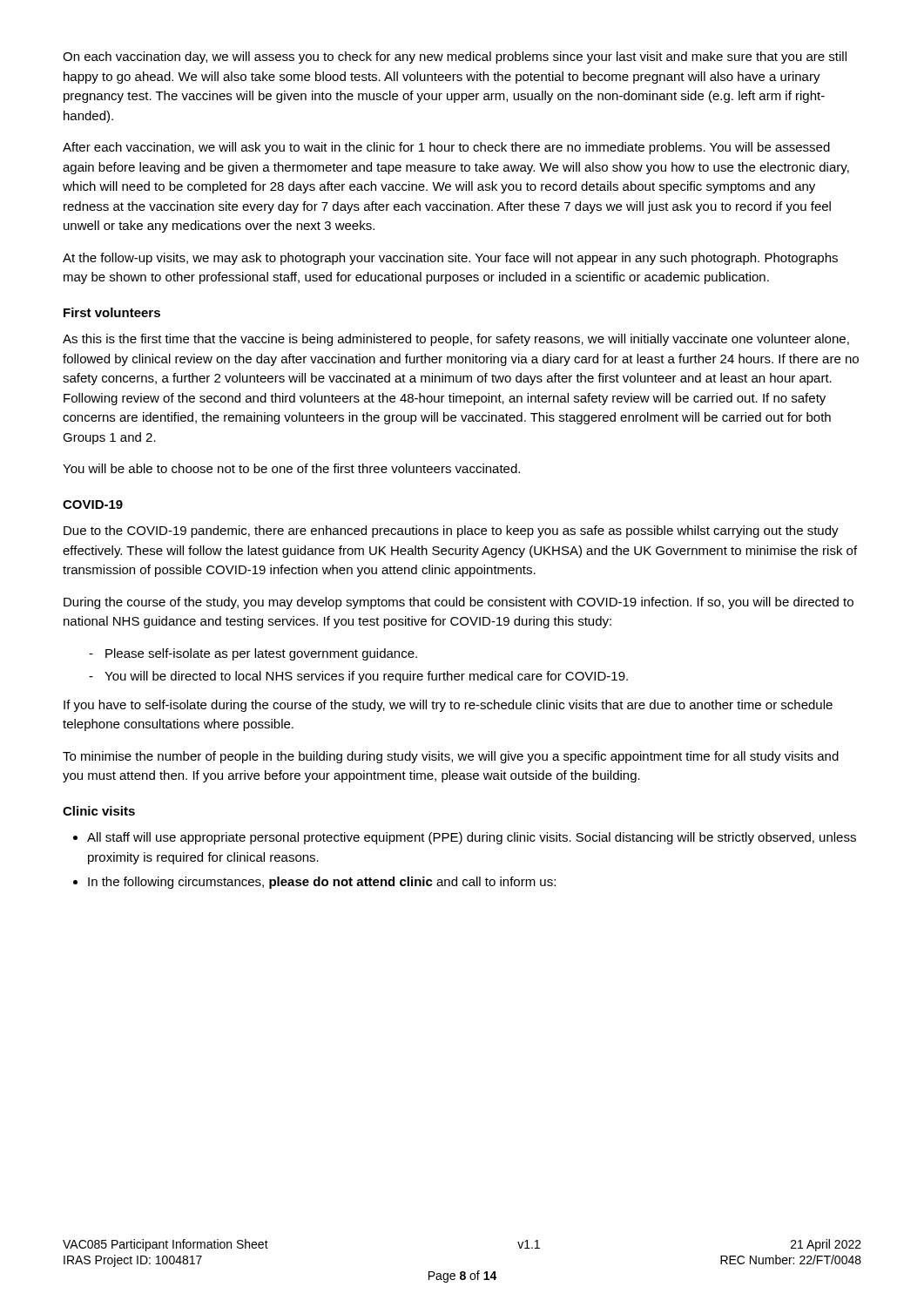
Task: Find "Clinic visits" on this page
Action: tap(99, 810)
